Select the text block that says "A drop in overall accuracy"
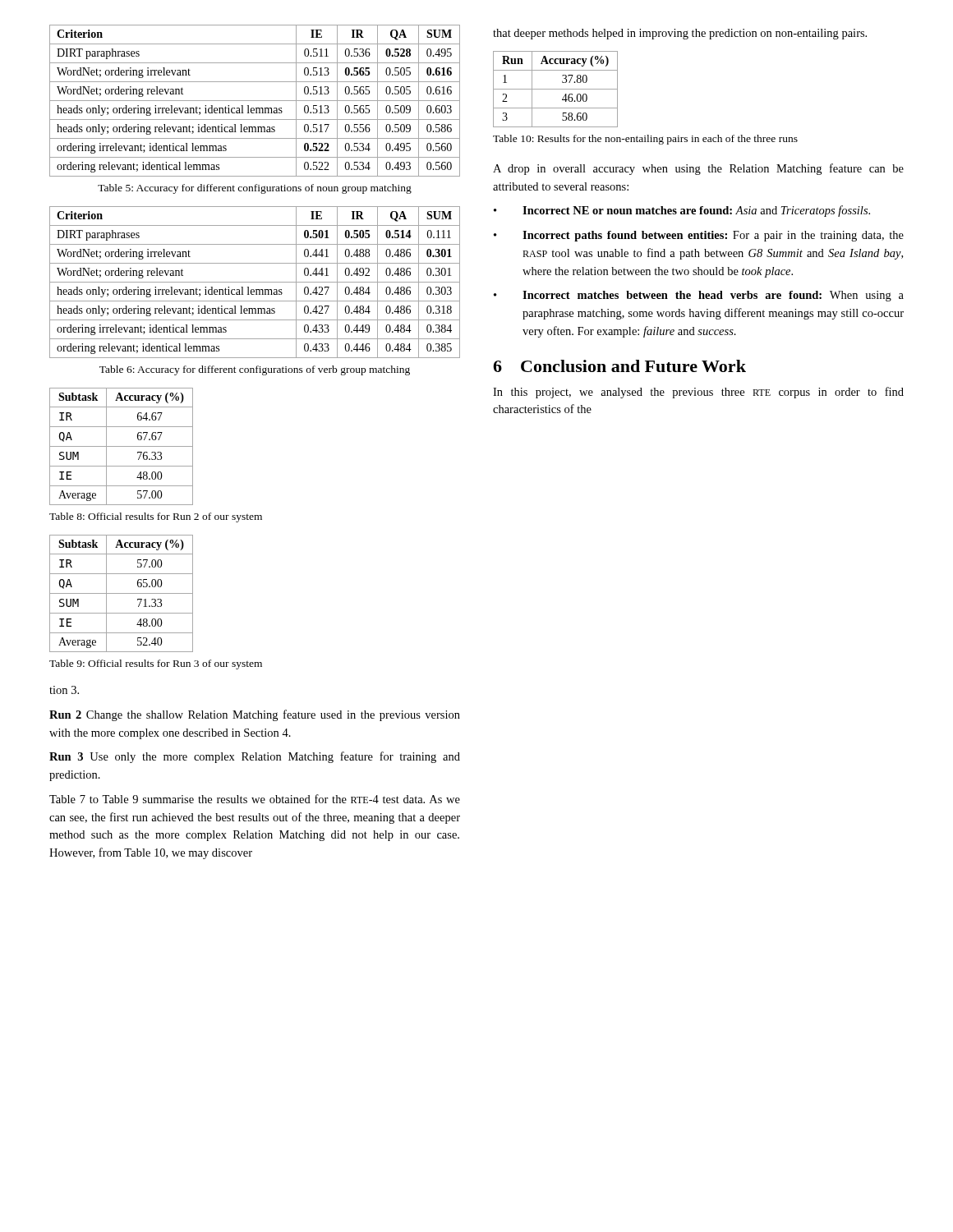953x1232 pixels. pyautogui.click(x=698, y=177)
